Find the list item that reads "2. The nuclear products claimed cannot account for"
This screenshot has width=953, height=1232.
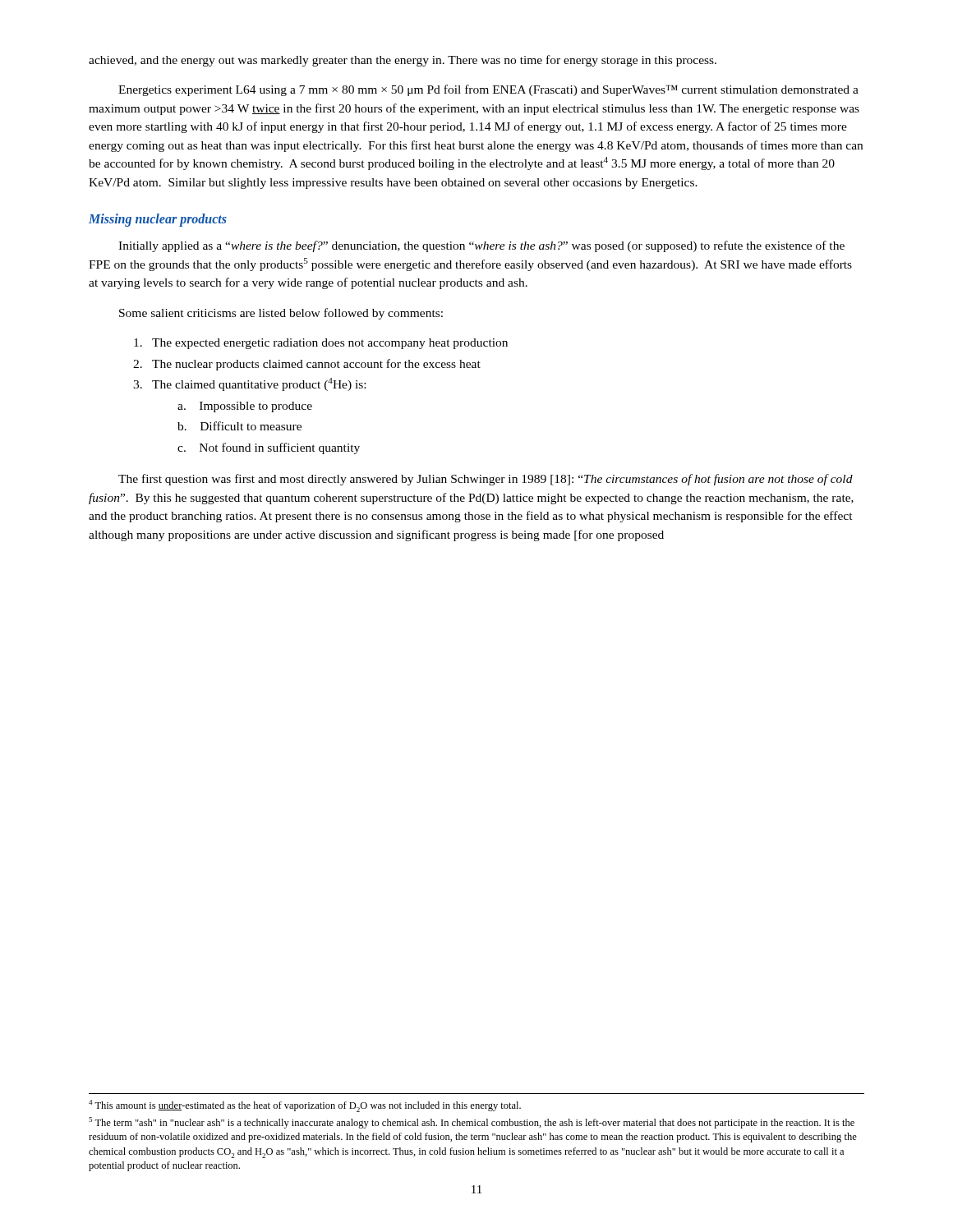(307, 363)
